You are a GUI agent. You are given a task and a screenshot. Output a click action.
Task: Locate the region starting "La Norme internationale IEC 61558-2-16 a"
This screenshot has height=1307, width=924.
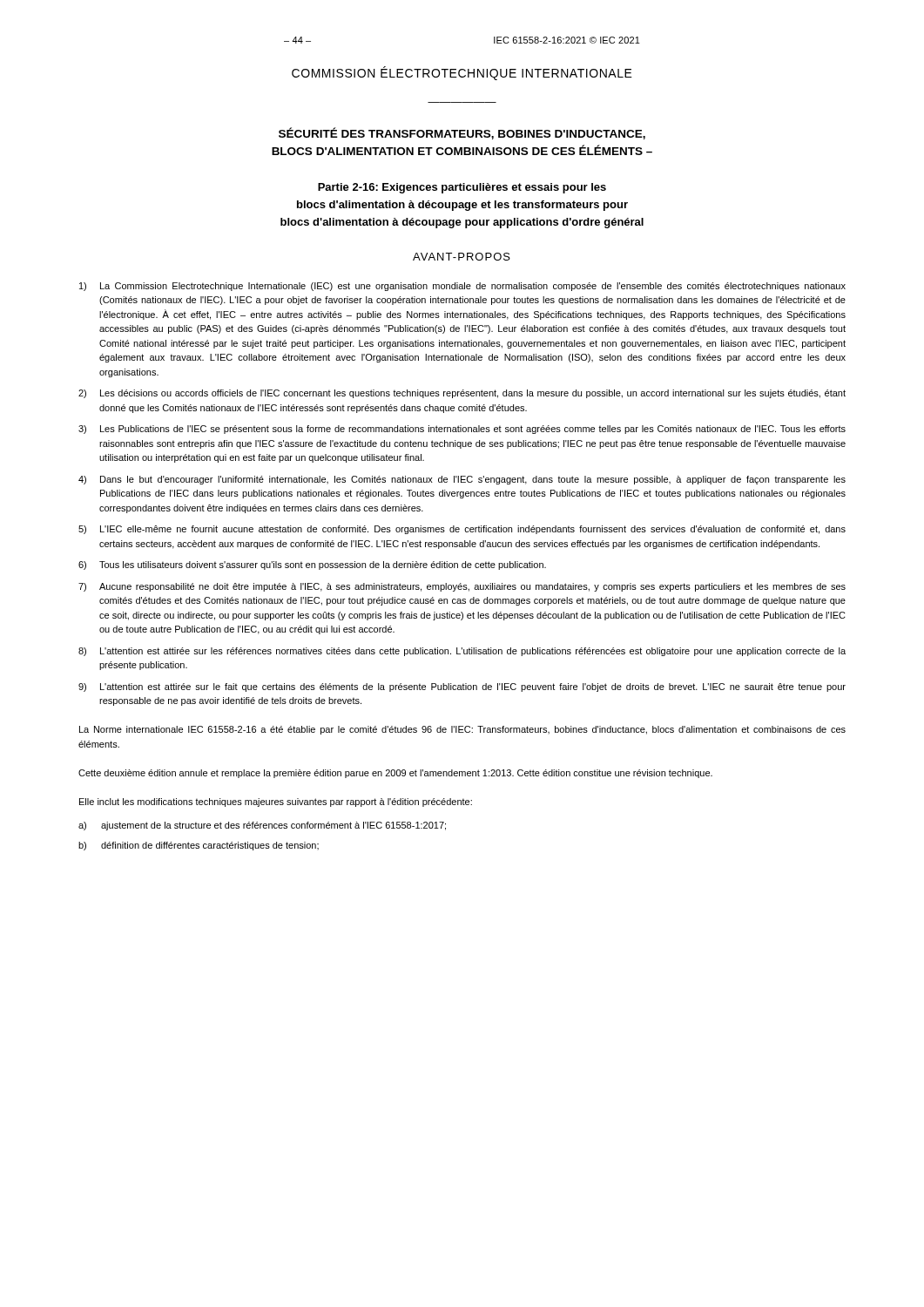coord(462,737)
